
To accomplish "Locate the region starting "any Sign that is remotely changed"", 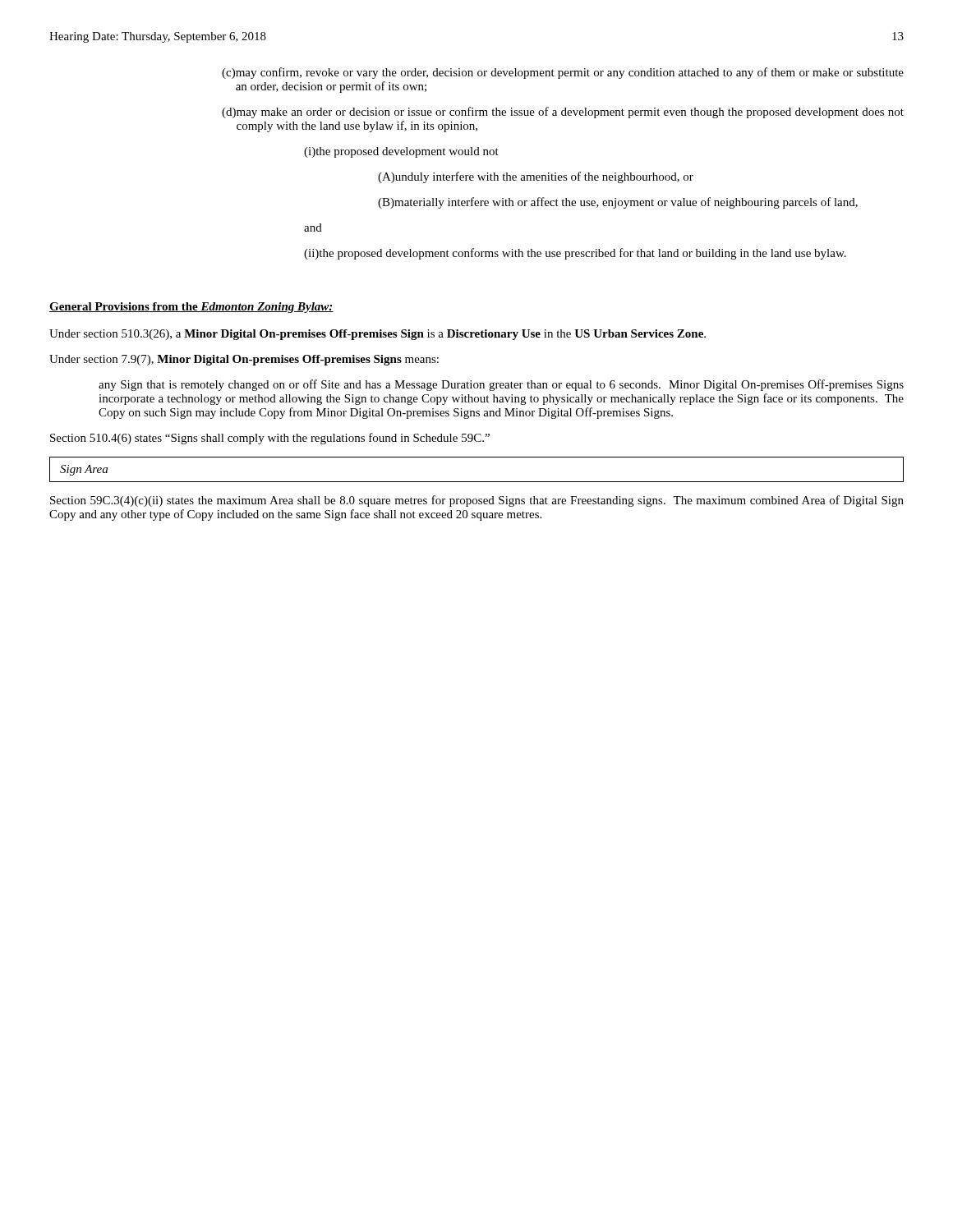I will tap(501, 398).
